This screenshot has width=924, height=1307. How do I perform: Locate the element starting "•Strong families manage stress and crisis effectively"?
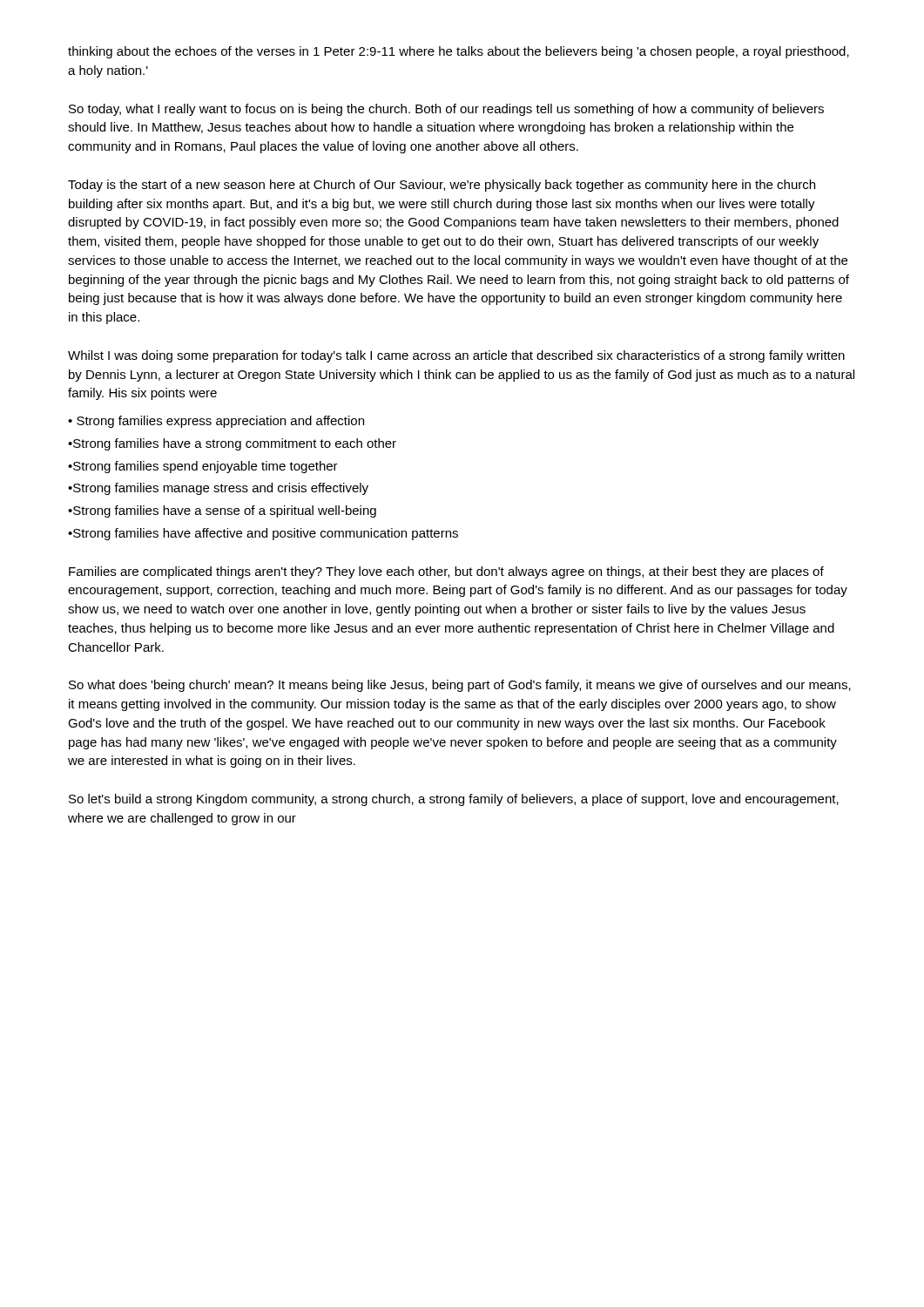(x=218, y=488)
